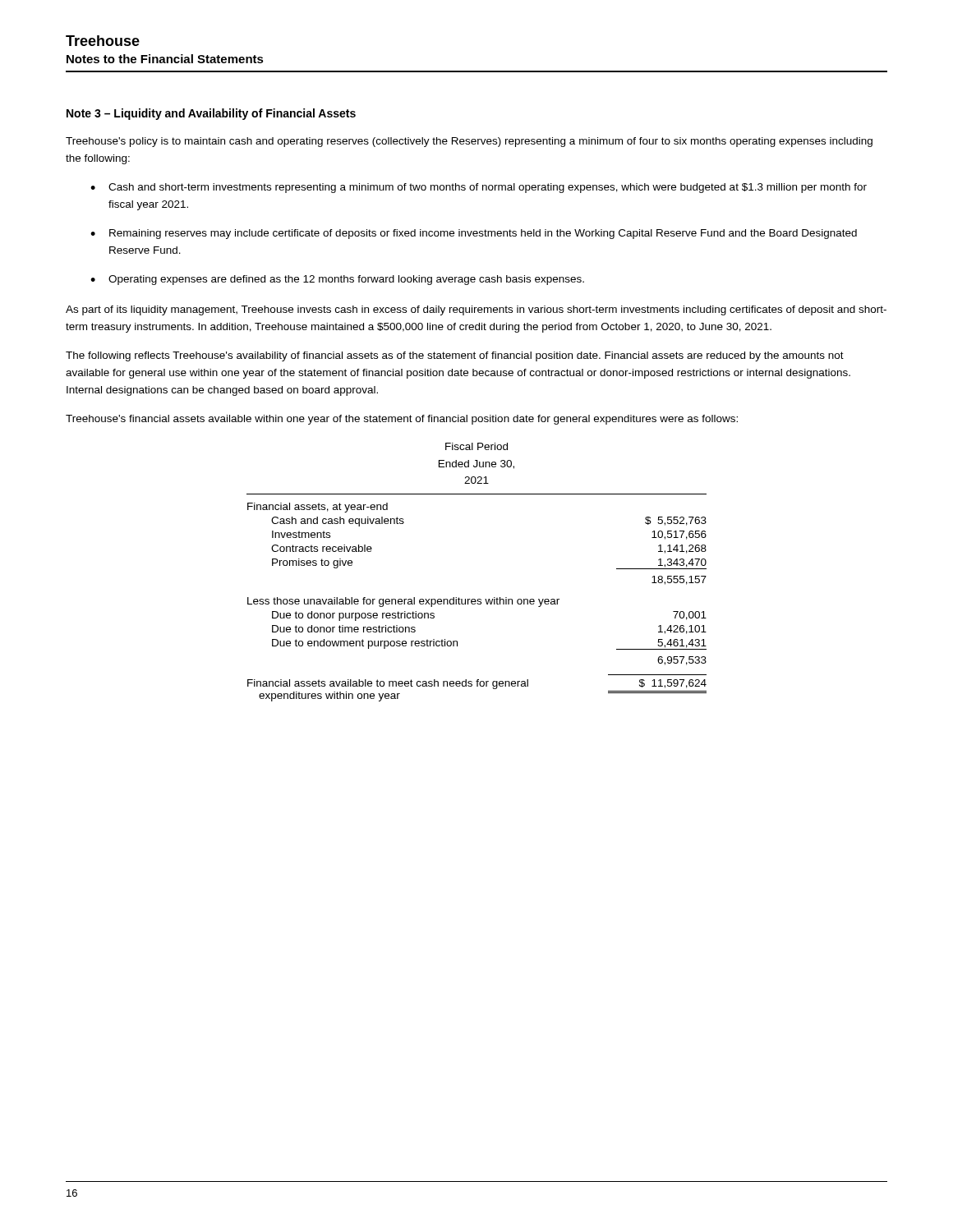Image resolution: width=953 pixels, height=1232 pixels.
Task: Select a section header
Action: (x=211, y=113)
